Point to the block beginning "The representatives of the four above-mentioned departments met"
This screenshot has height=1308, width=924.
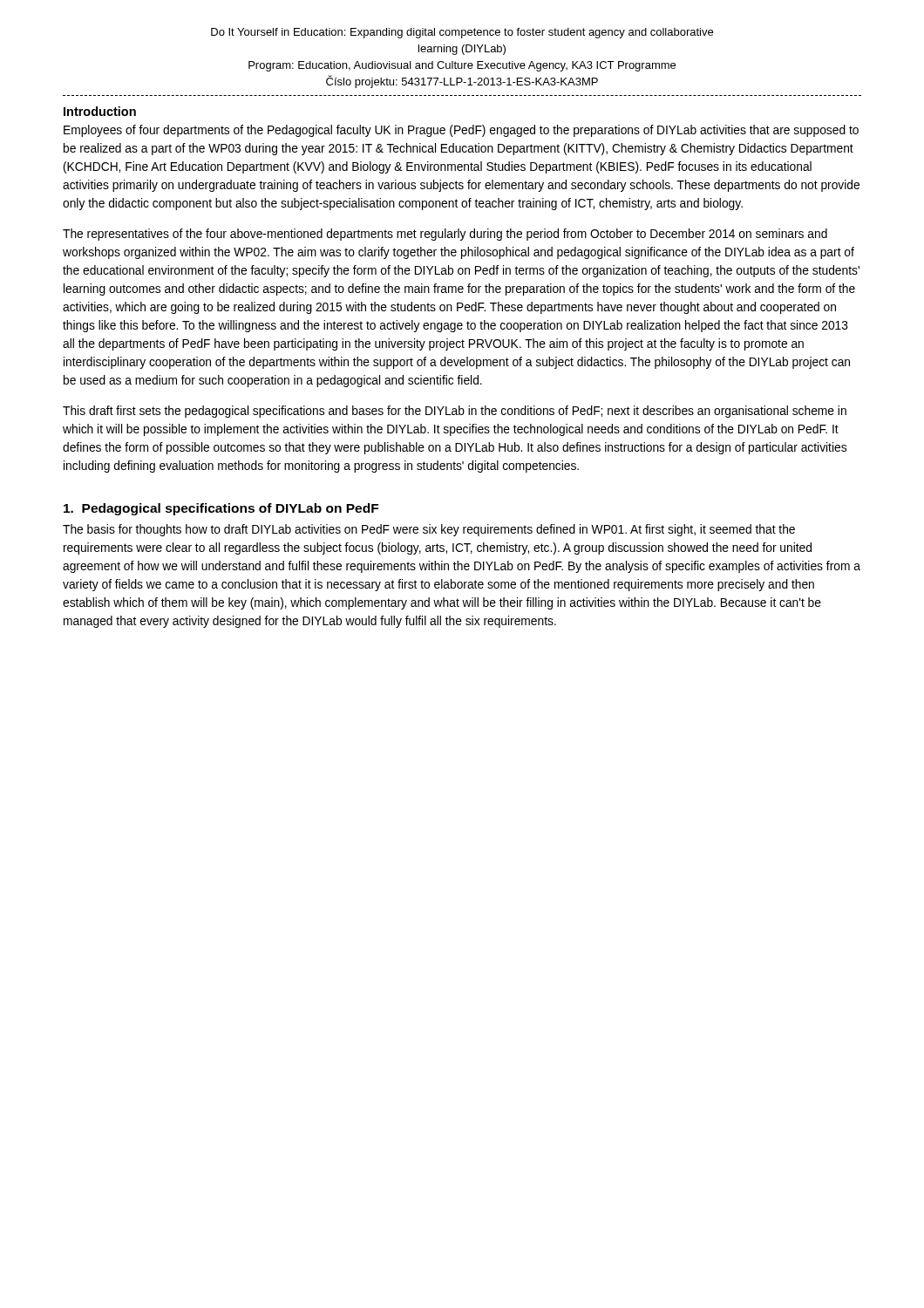(461, 307)
